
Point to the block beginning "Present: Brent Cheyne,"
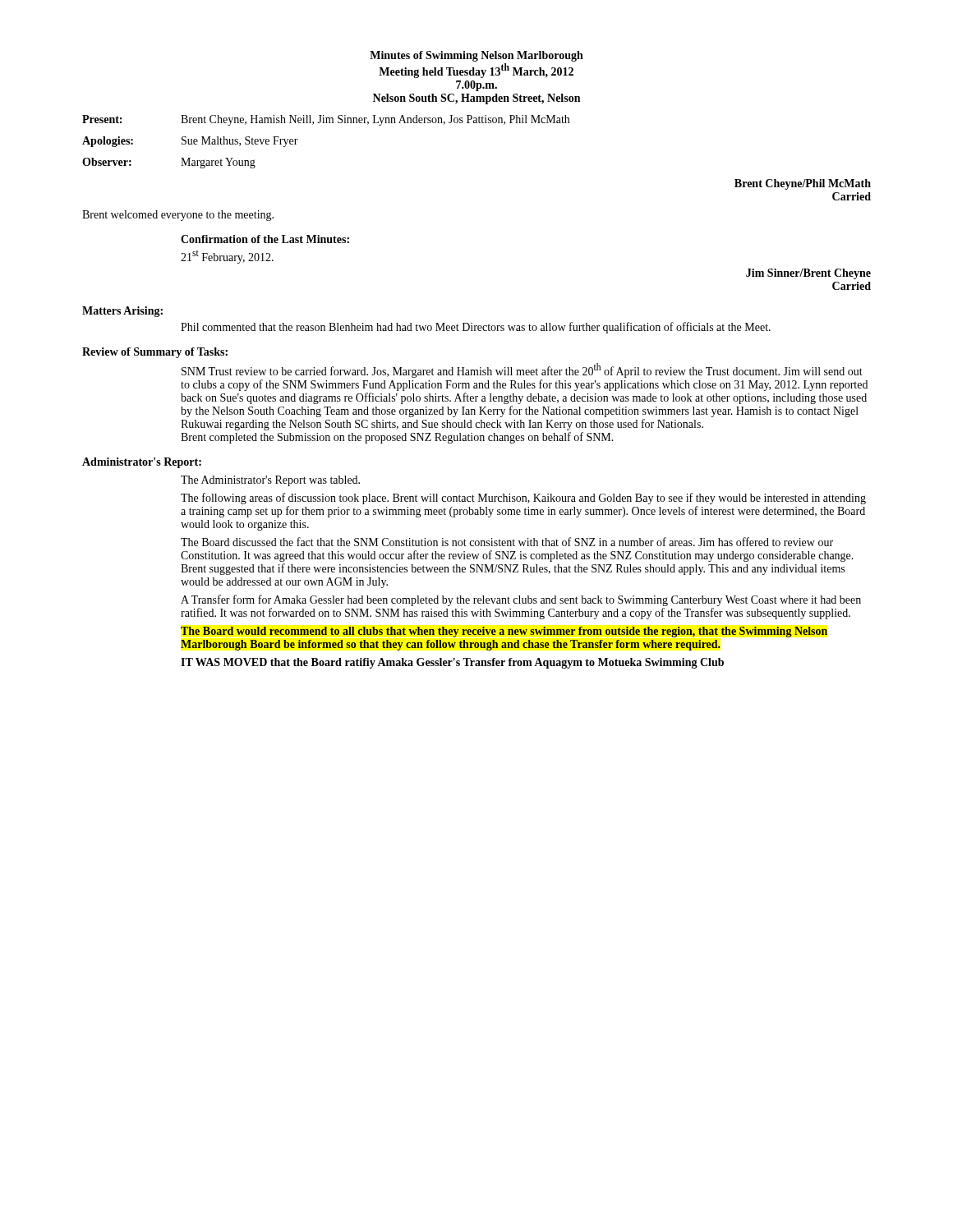tap(476, 120)
